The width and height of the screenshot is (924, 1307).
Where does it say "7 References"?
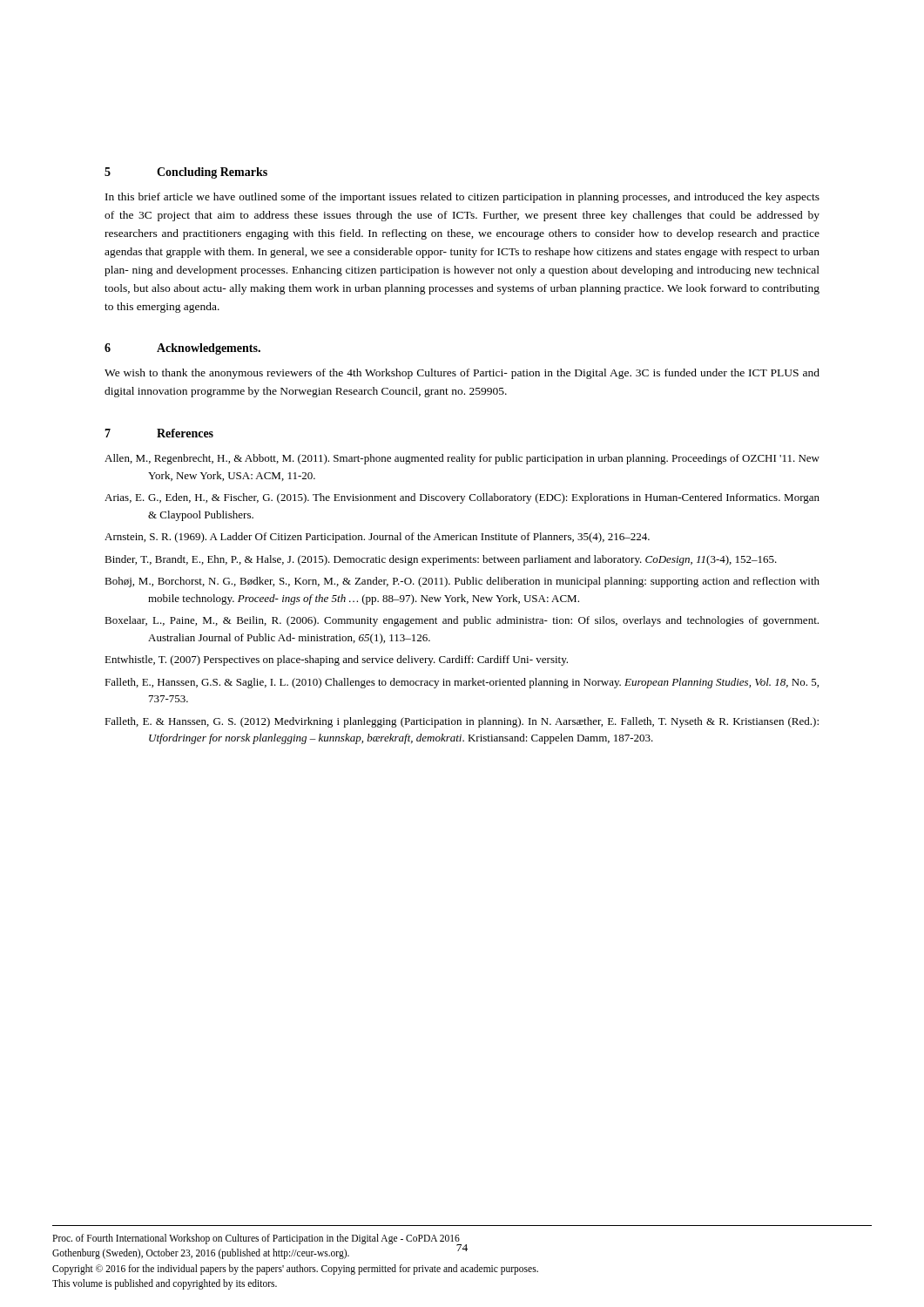coord(159,434)
